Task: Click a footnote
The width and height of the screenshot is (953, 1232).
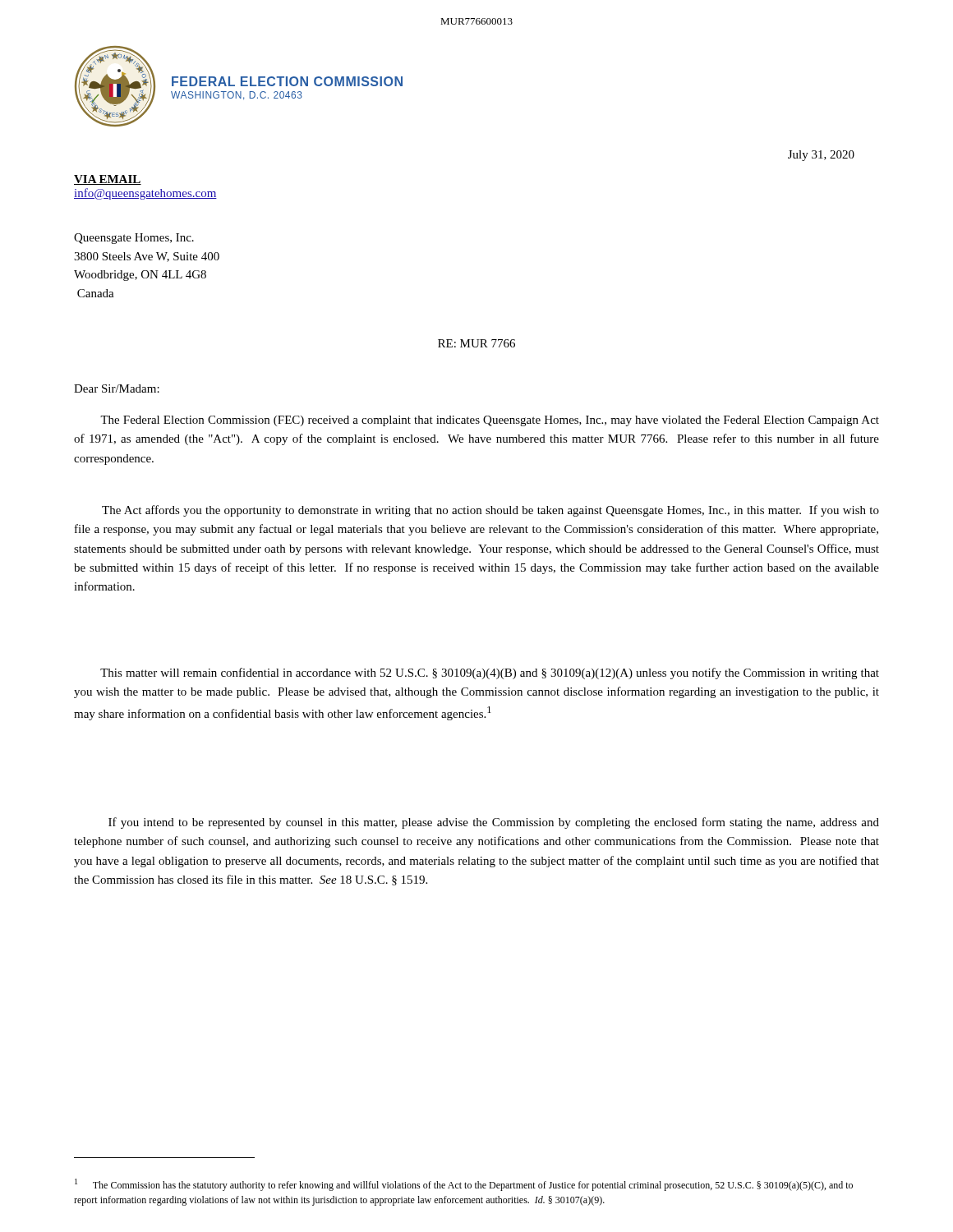Action: [464, 1191]
